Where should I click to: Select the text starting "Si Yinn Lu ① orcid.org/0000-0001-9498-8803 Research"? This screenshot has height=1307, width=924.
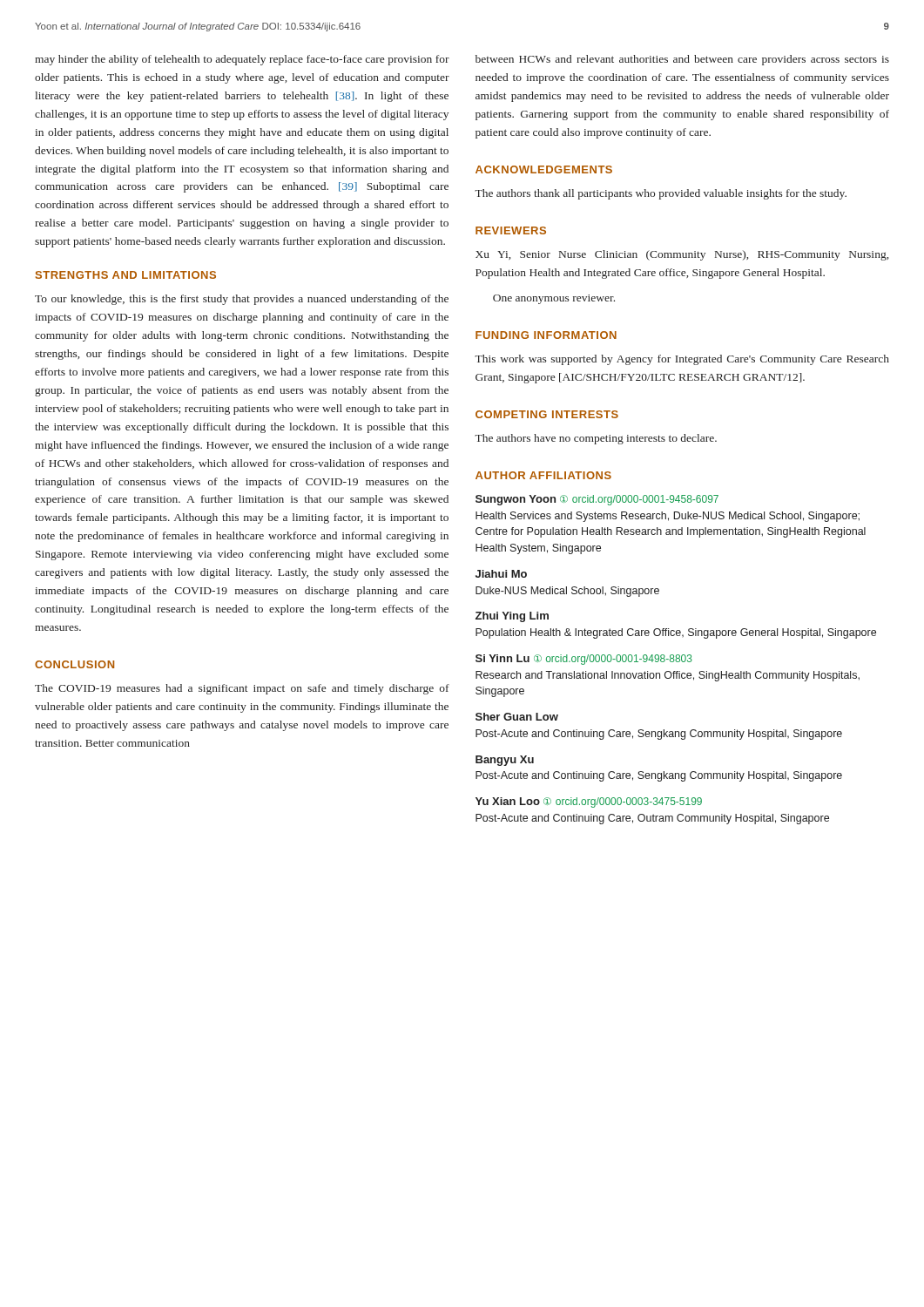668,674
